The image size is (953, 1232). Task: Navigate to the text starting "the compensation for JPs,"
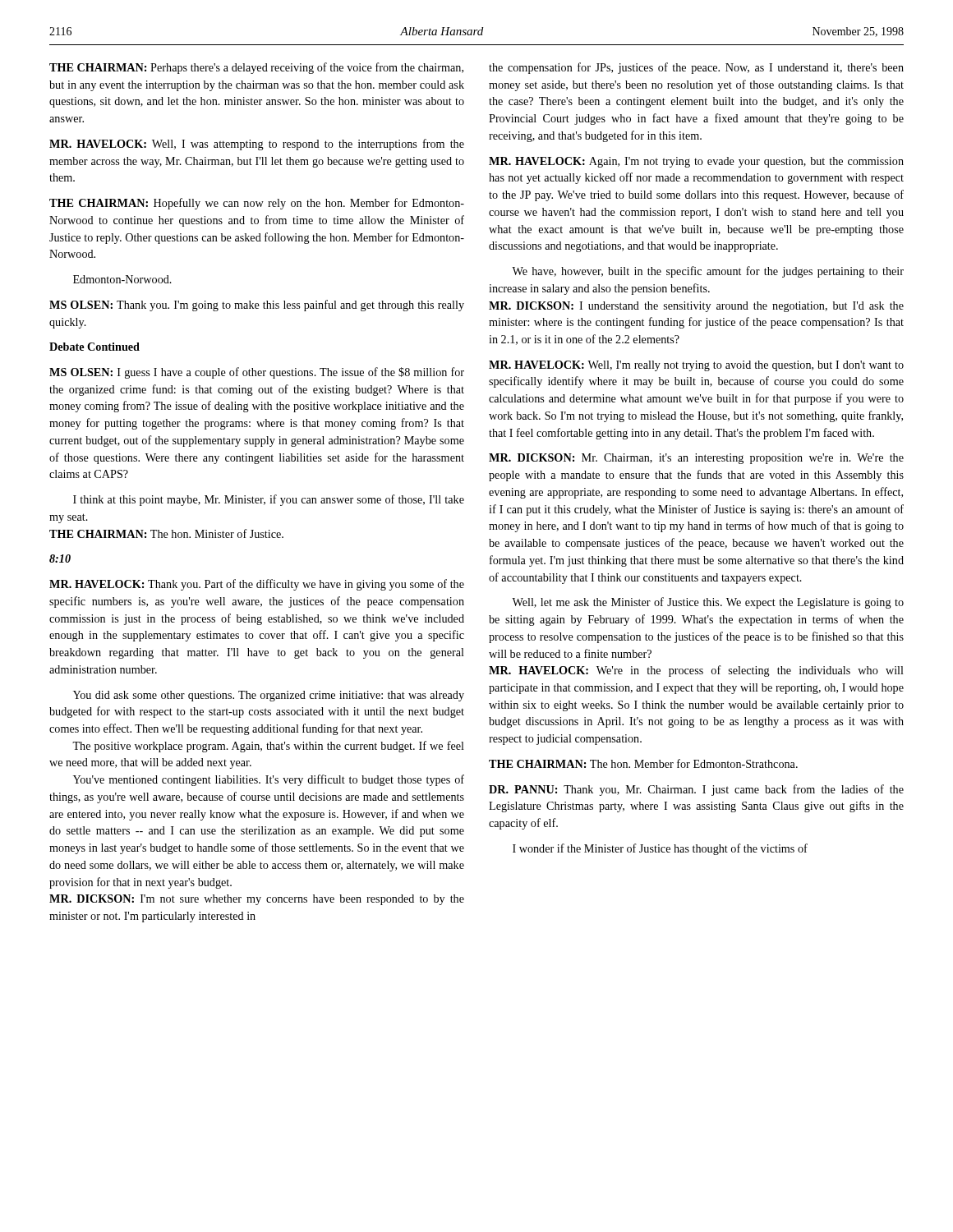click(x=696, y=102)
